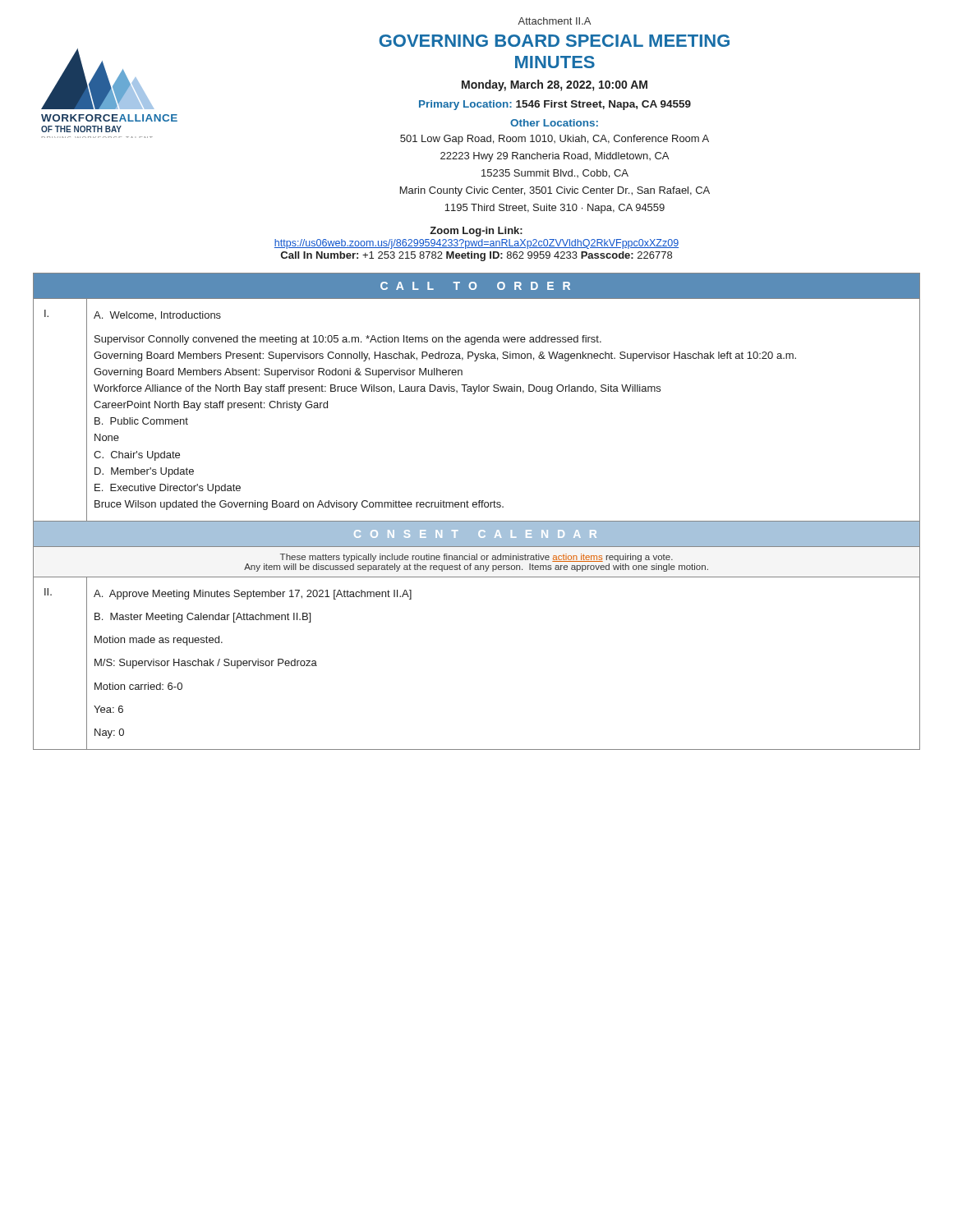Click on the text block with the text "Primary Location: 1546 First"
The width and height of the screenshot is (953, 1232).
coord(555,104)
